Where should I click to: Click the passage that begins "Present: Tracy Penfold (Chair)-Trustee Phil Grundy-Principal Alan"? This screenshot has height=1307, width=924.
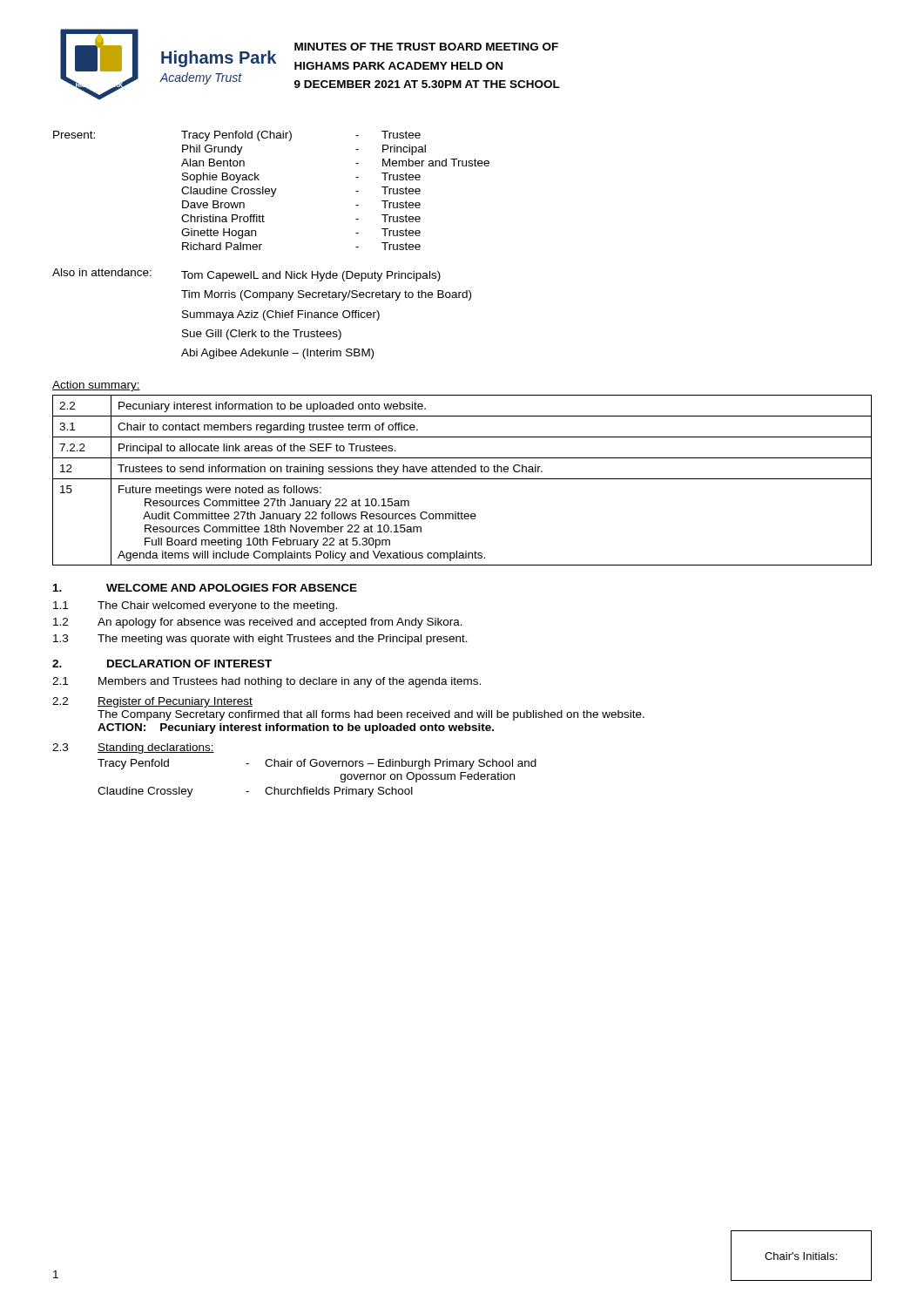pos(237,136)
